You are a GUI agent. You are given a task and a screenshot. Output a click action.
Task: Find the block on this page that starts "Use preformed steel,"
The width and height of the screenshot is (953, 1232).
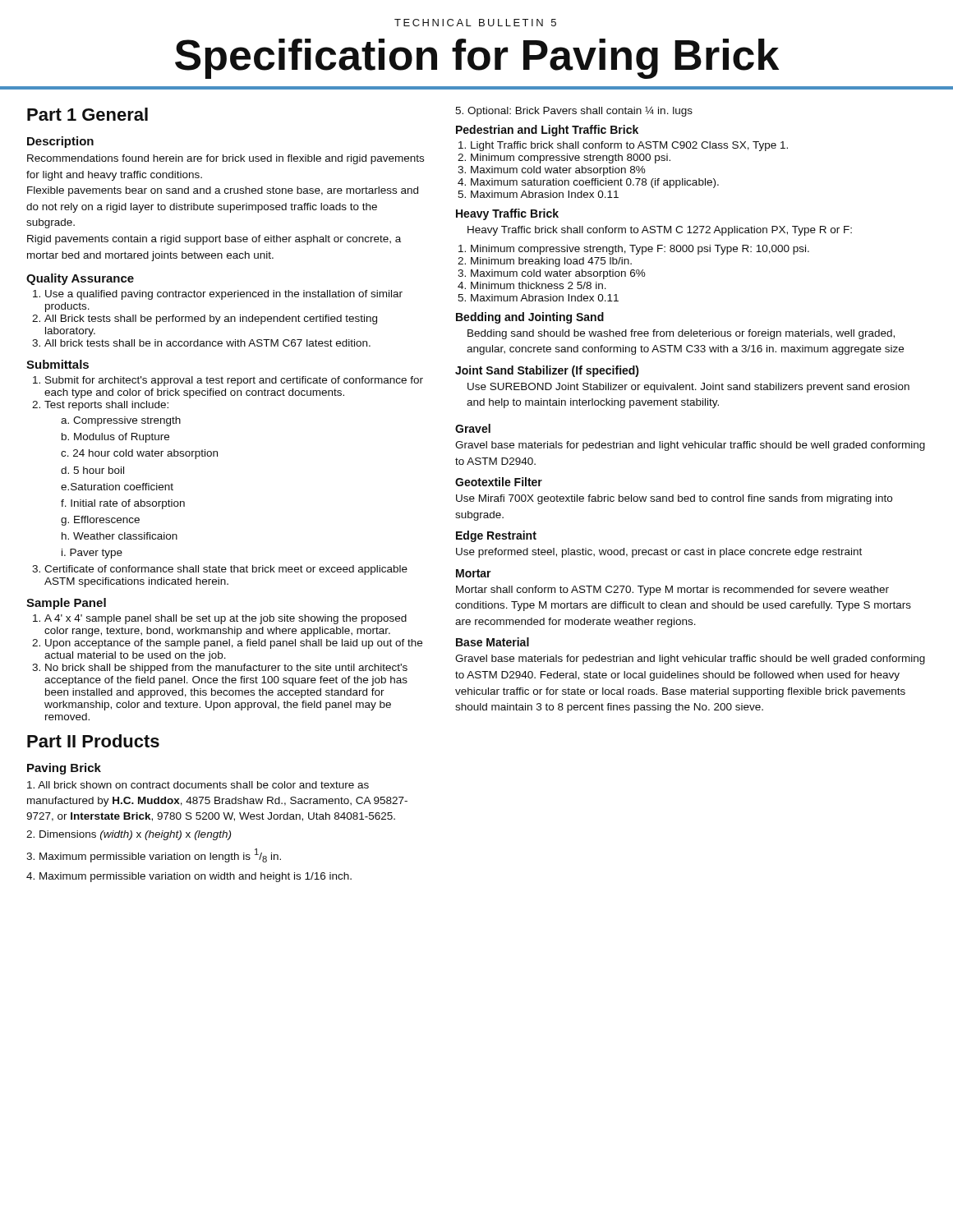click(x=691, y=552)
